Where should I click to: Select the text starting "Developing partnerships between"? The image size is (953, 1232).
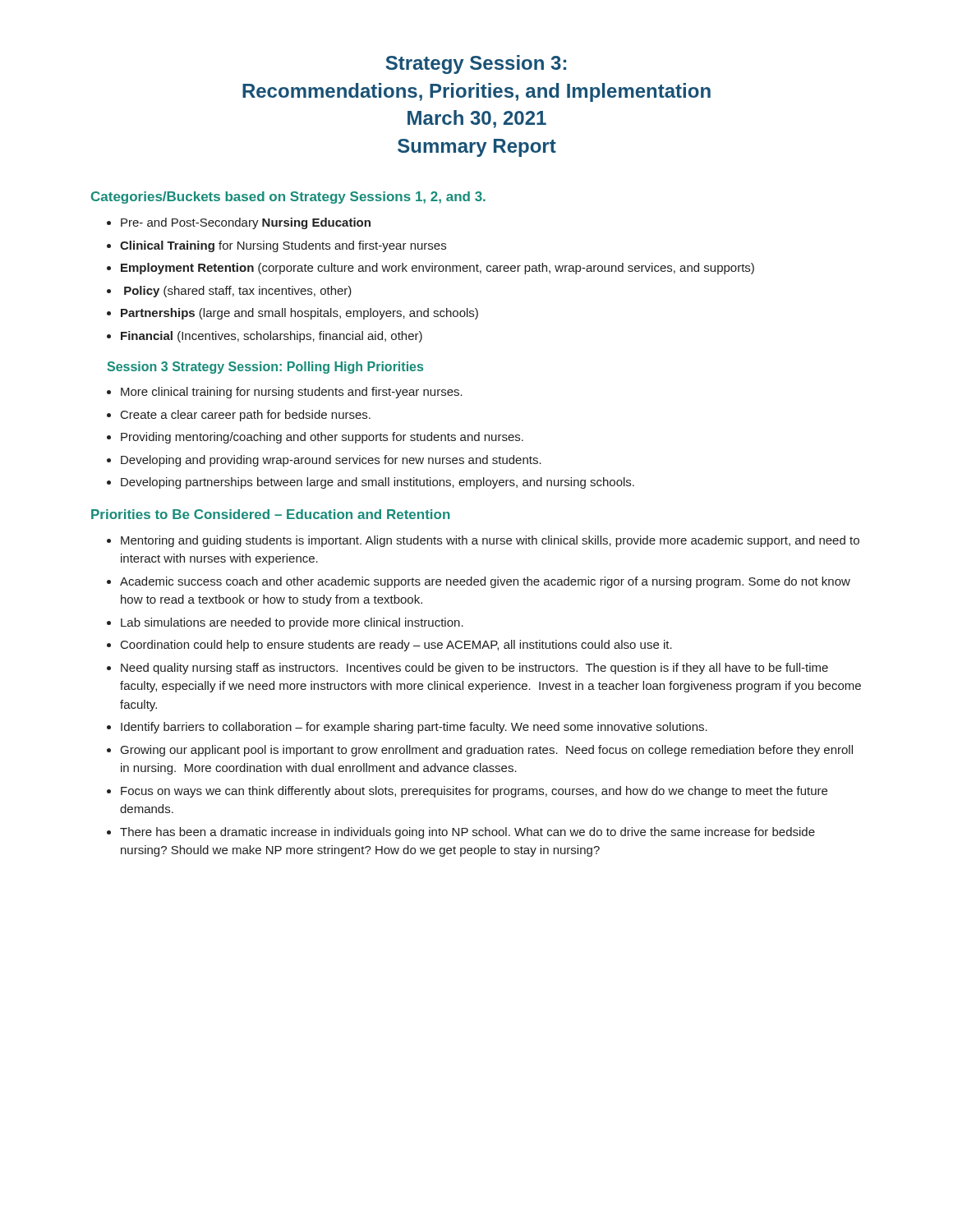[x=491, y=483]
